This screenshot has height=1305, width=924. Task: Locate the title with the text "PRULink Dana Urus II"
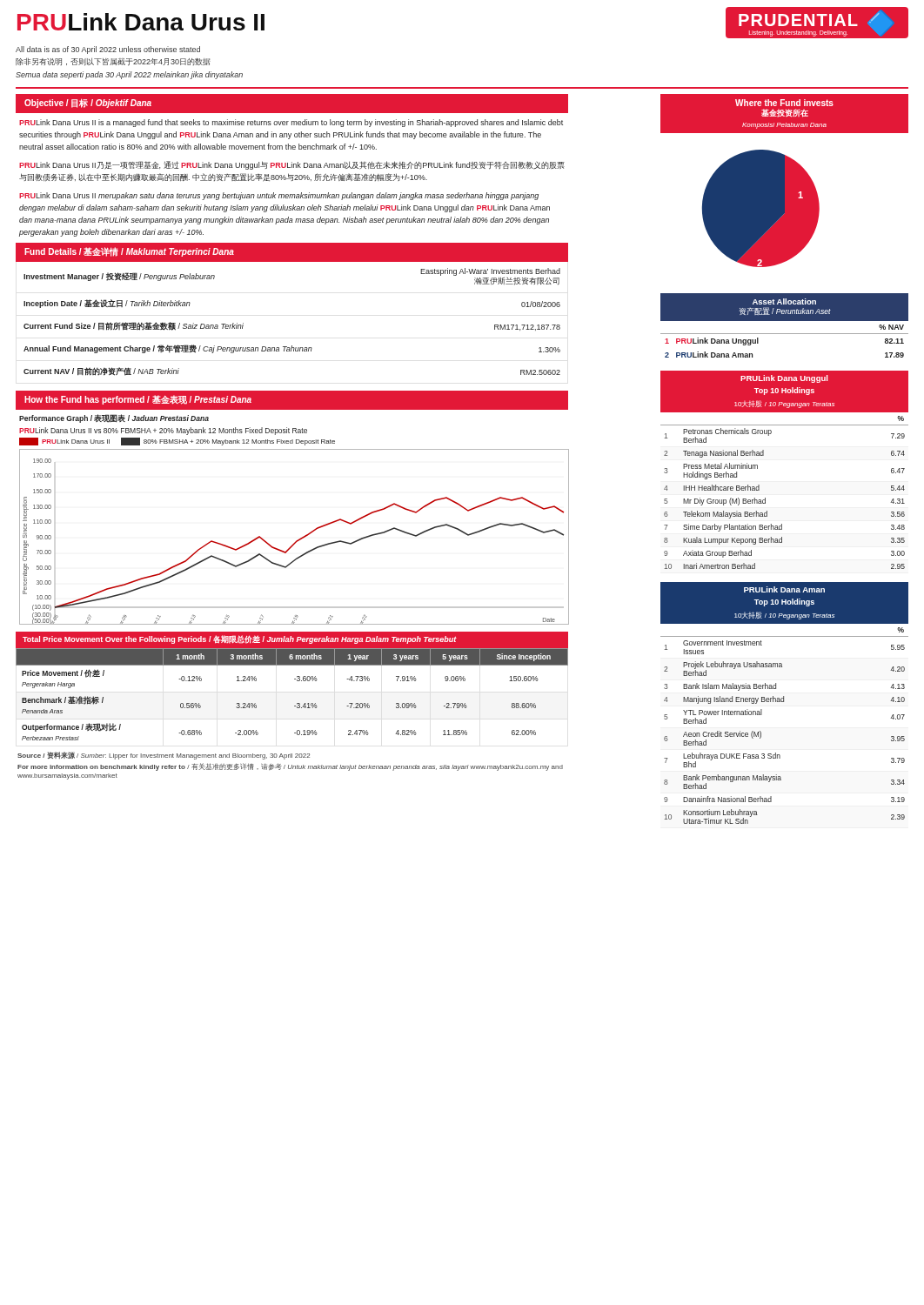coord(141,22)
